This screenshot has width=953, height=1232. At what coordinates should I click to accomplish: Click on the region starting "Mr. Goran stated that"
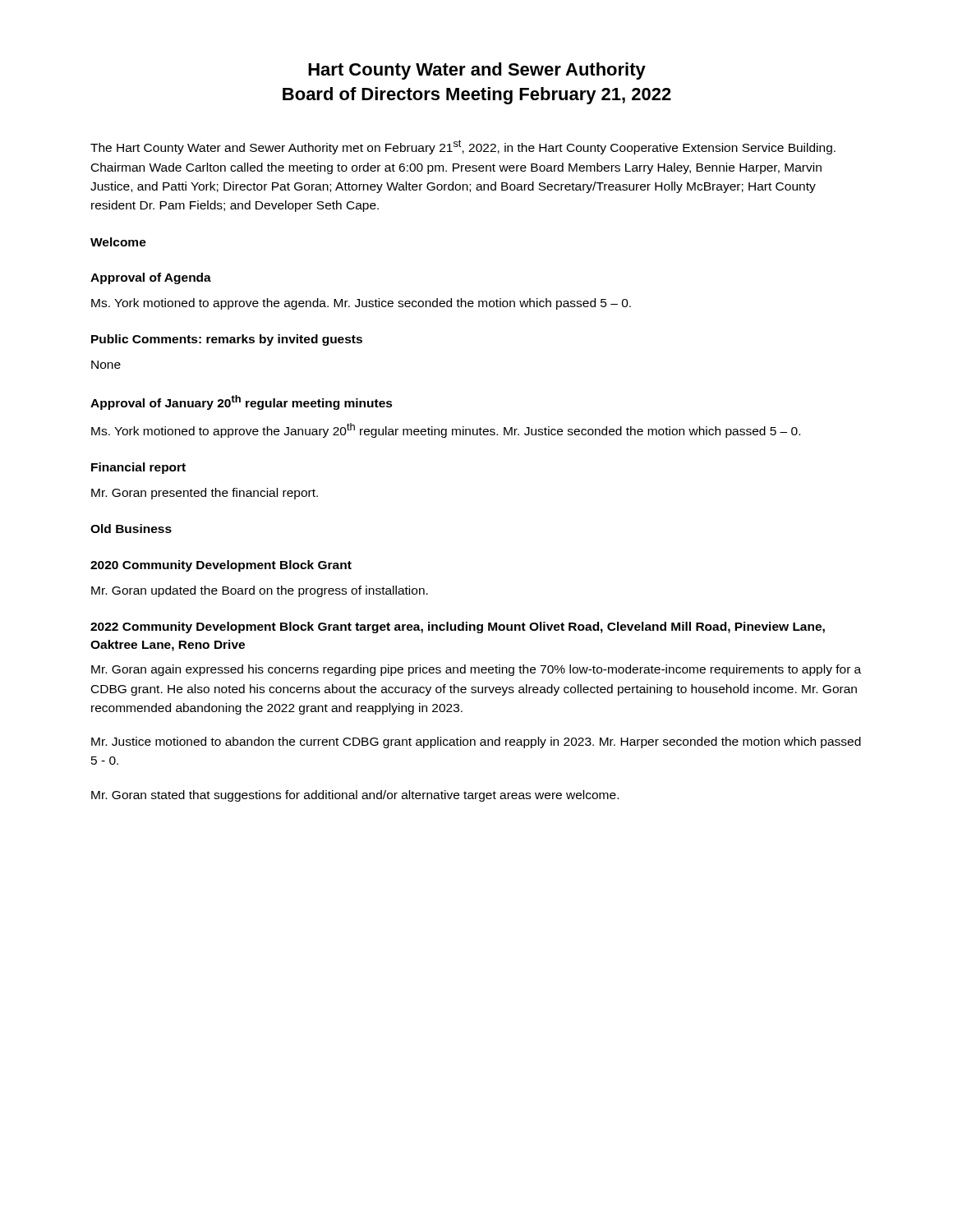pyautogui.click(x=355, y=794)
